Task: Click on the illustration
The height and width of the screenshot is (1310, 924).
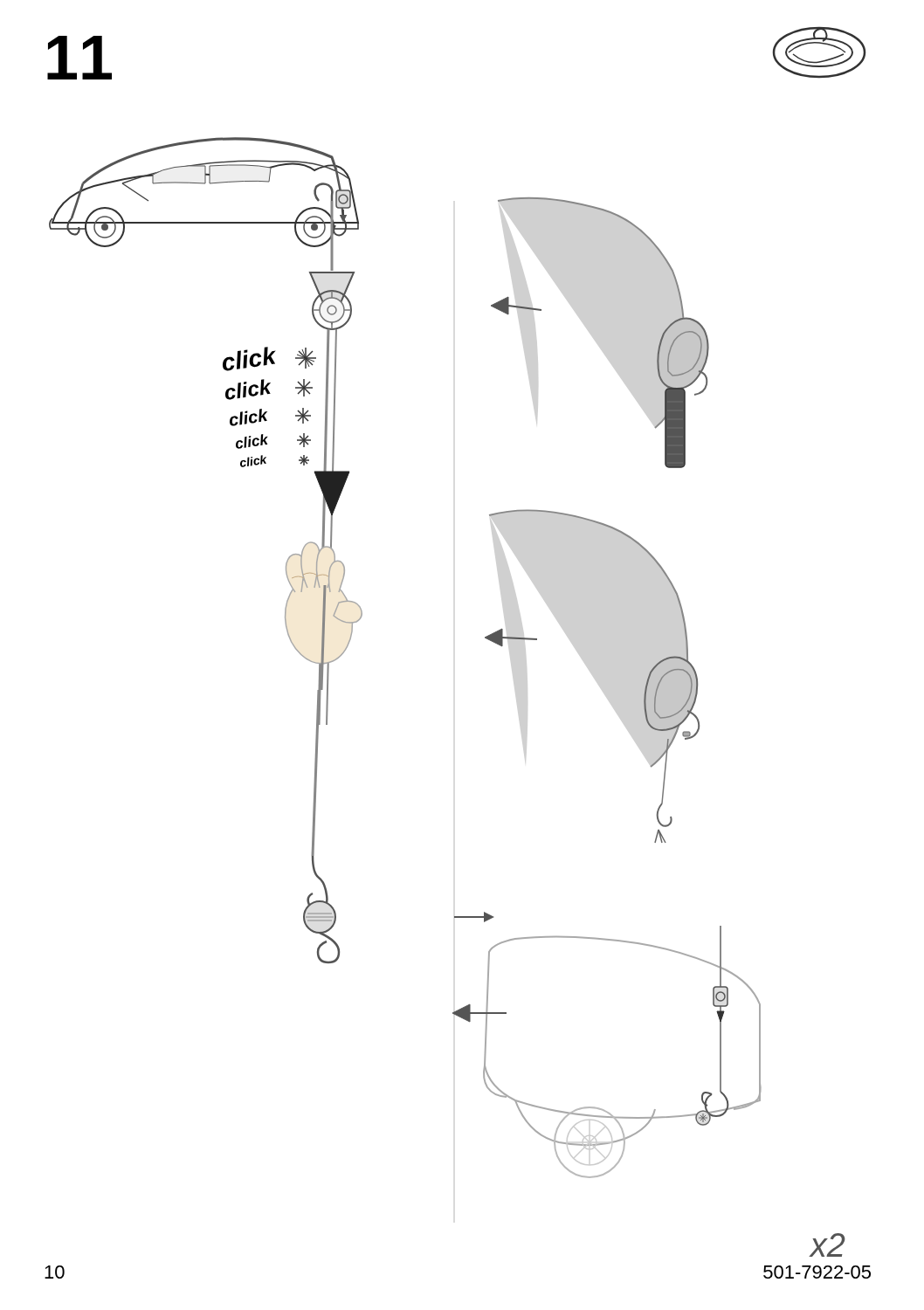Action: pos(819,54)
